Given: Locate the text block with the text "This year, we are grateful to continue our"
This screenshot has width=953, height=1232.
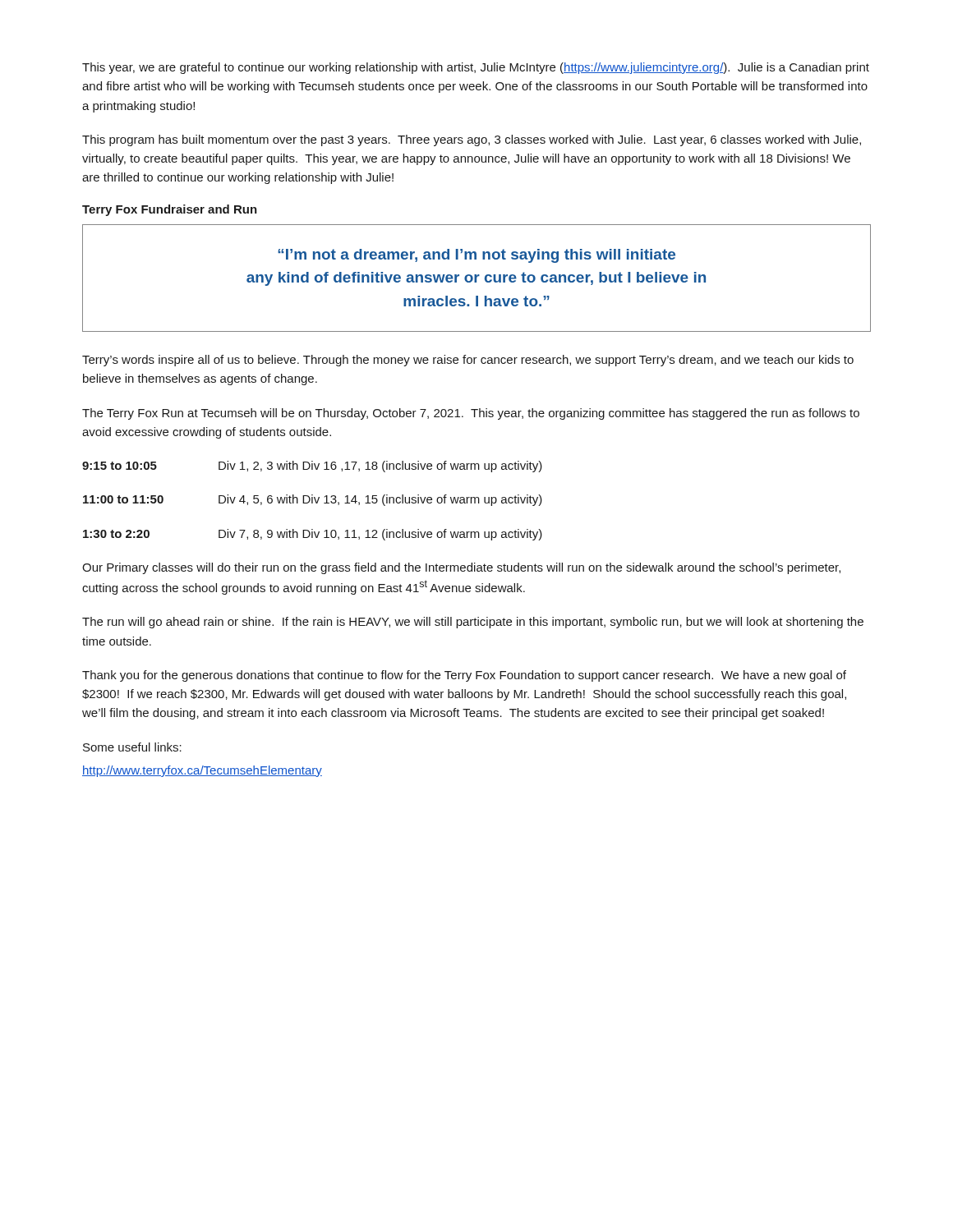Looking at the screenshot, I should click(x=476, y=86).
